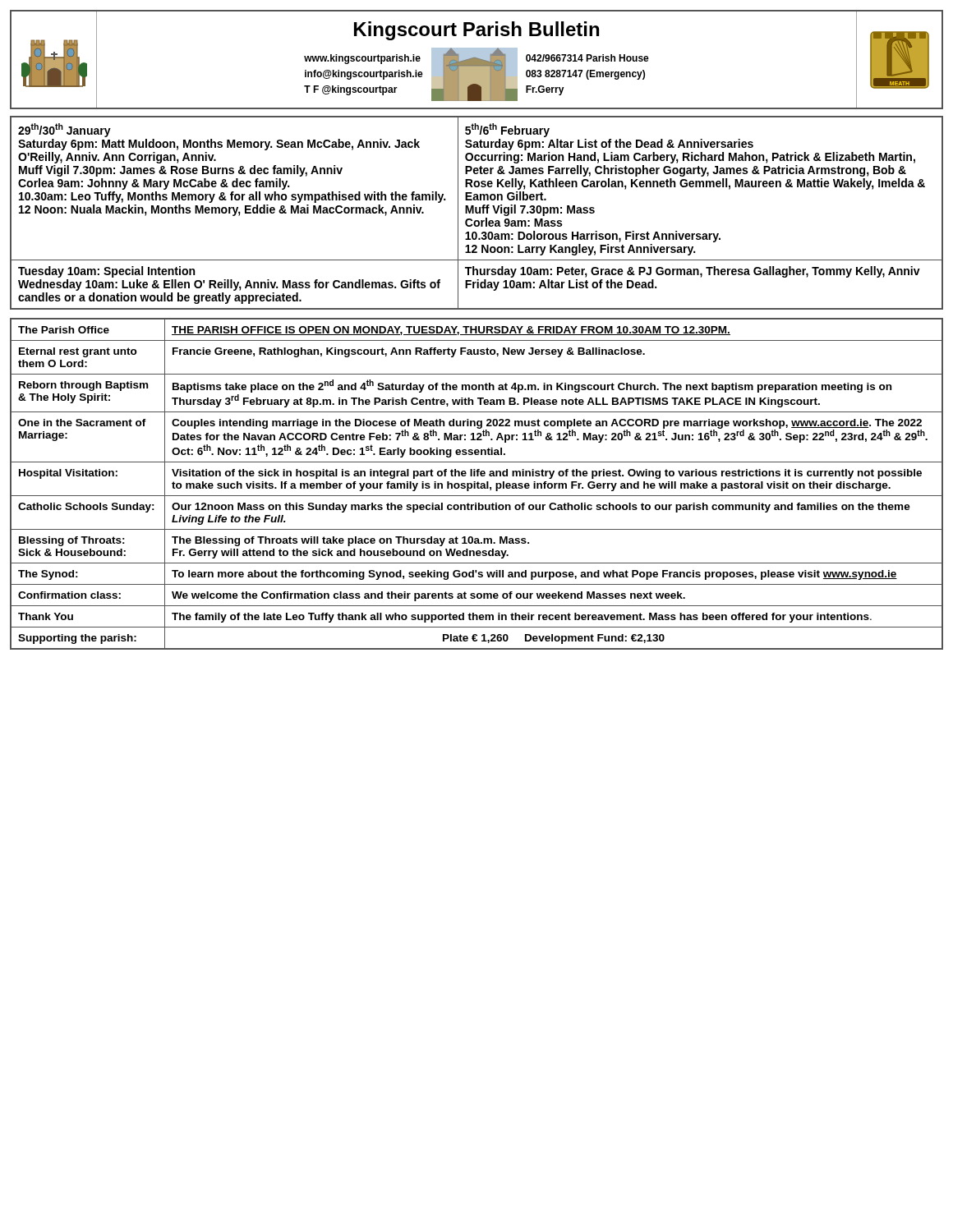Click on the table containing "29 th /30"

point(476,213)
